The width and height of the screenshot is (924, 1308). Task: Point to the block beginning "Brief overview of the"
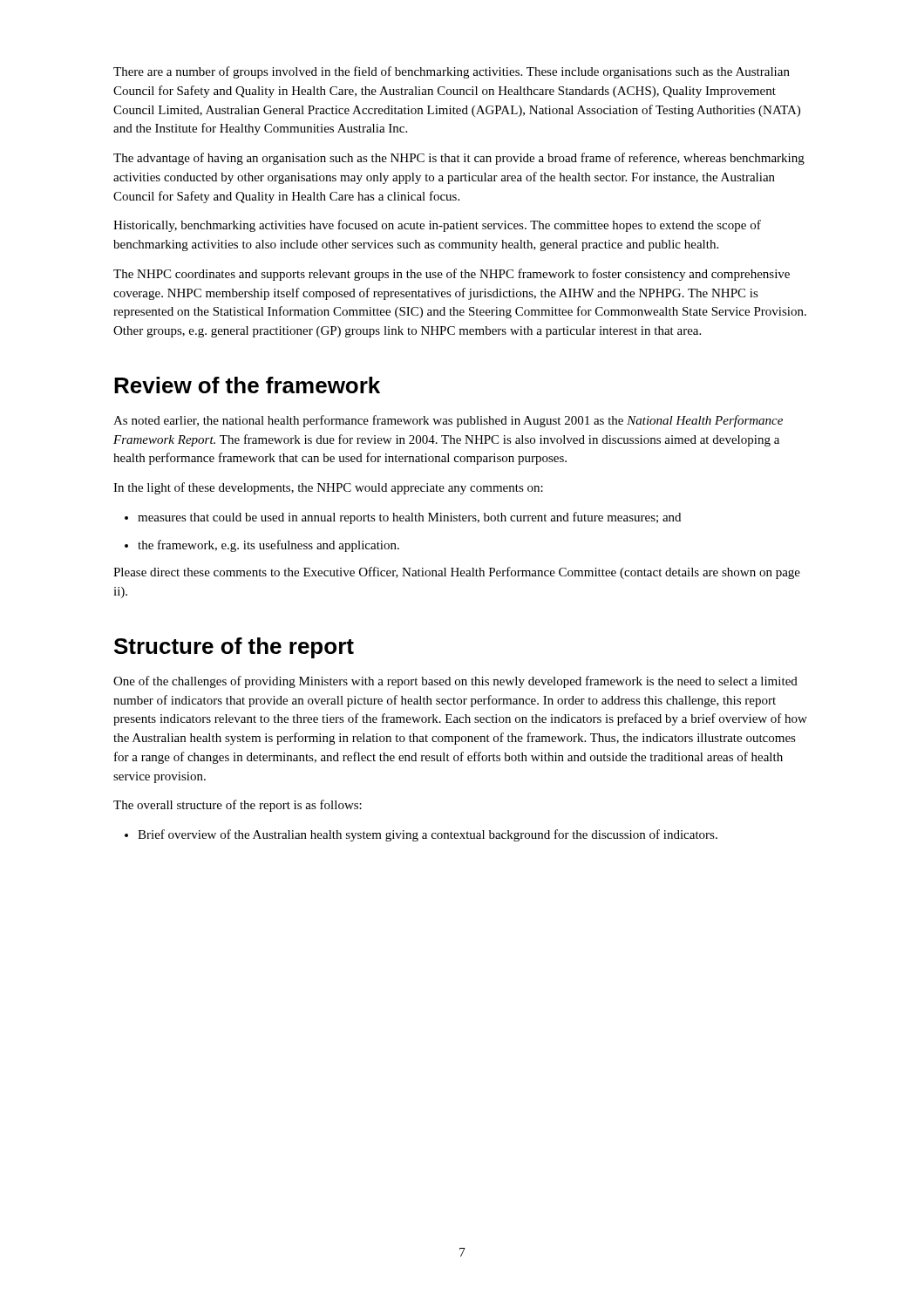tap(474, 835)
